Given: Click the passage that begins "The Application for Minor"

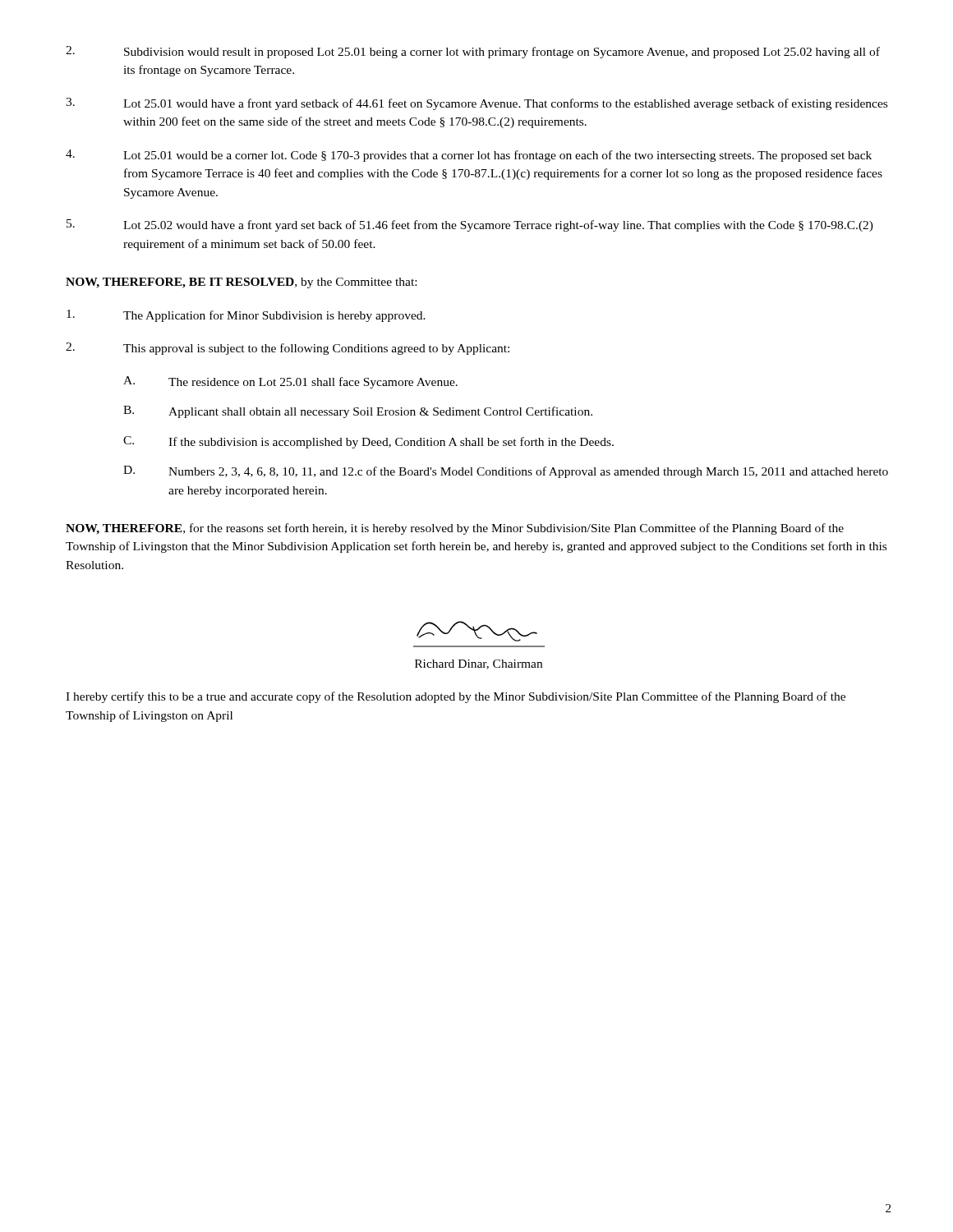Looking at the screenshot, I should pyautogui.click(x=246, y=316).
